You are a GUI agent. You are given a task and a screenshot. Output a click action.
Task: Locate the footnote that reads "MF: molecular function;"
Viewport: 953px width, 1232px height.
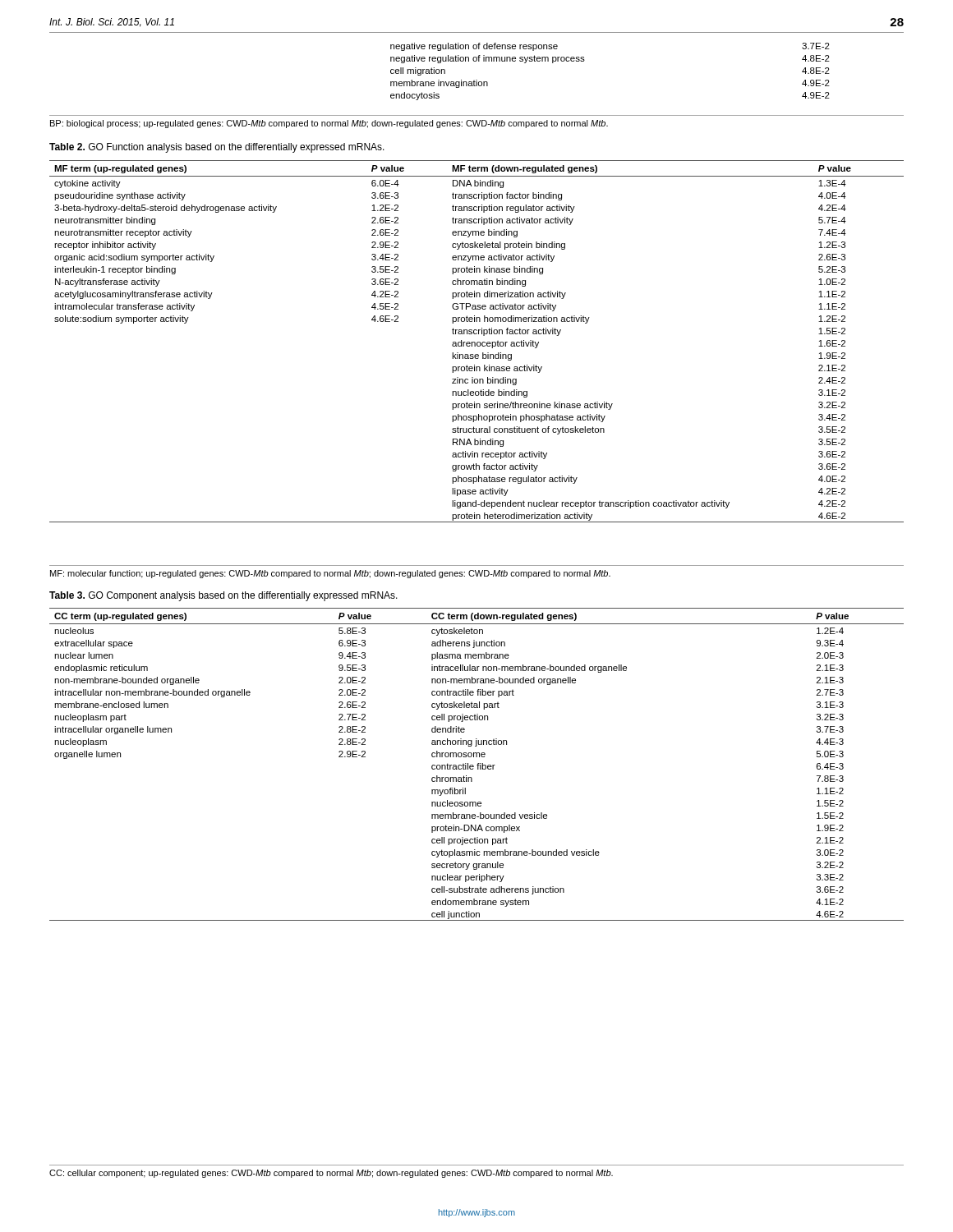(330, 573)
